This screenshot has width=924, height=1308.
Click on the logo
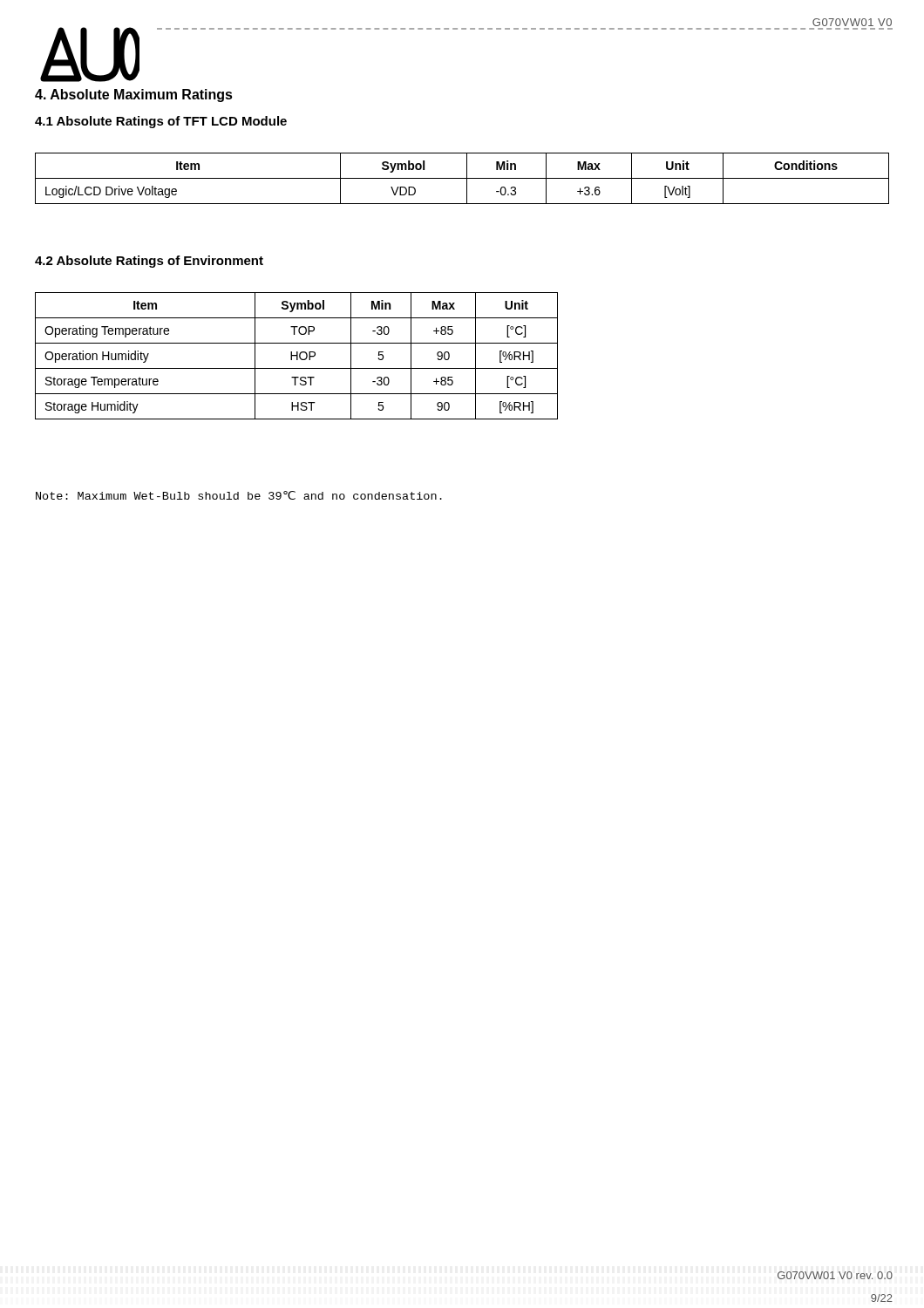(x=87, y=56)
